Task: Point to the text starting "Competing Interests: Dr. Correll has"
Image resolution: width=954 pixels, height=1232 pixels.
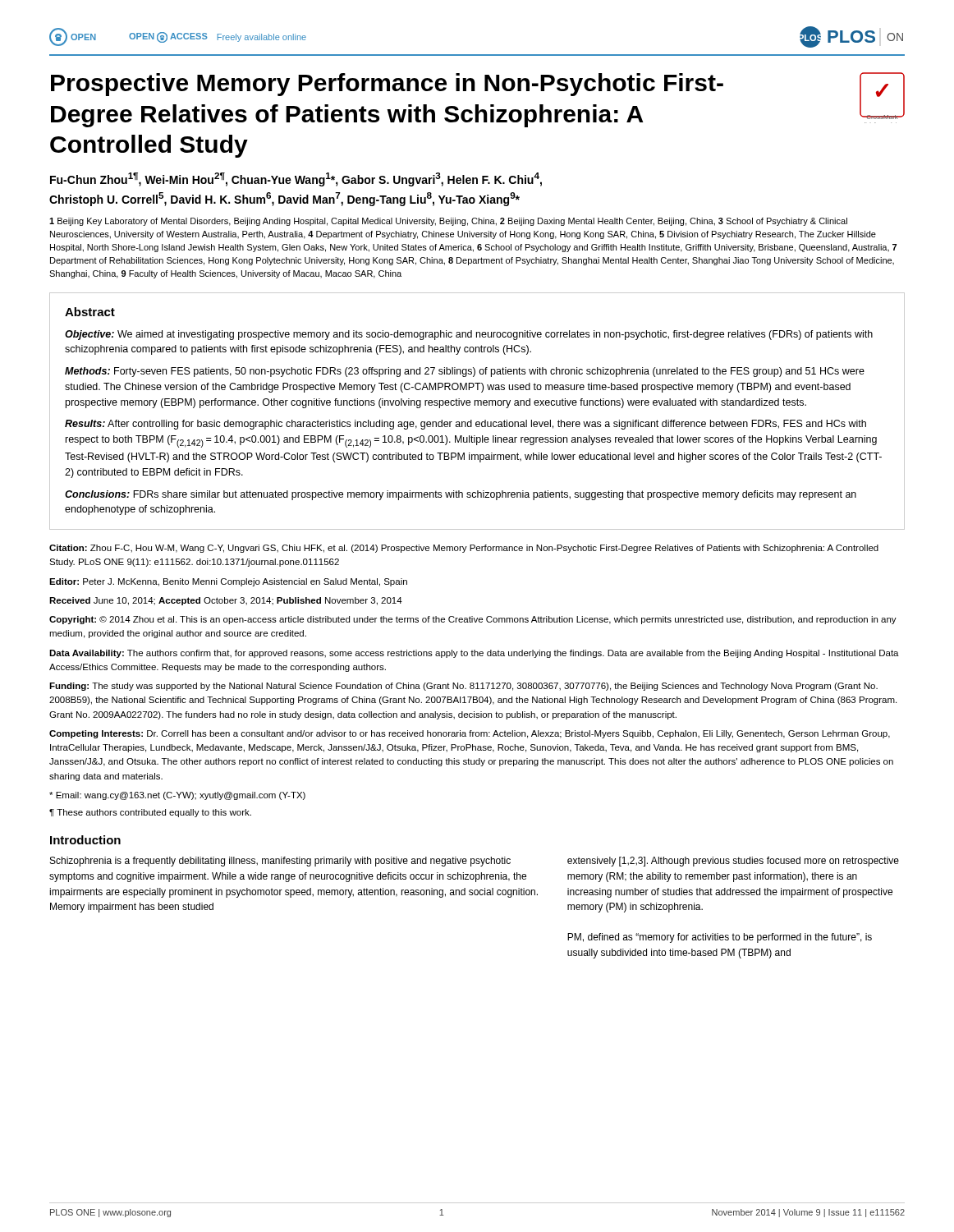Action: tap(477, 755)
